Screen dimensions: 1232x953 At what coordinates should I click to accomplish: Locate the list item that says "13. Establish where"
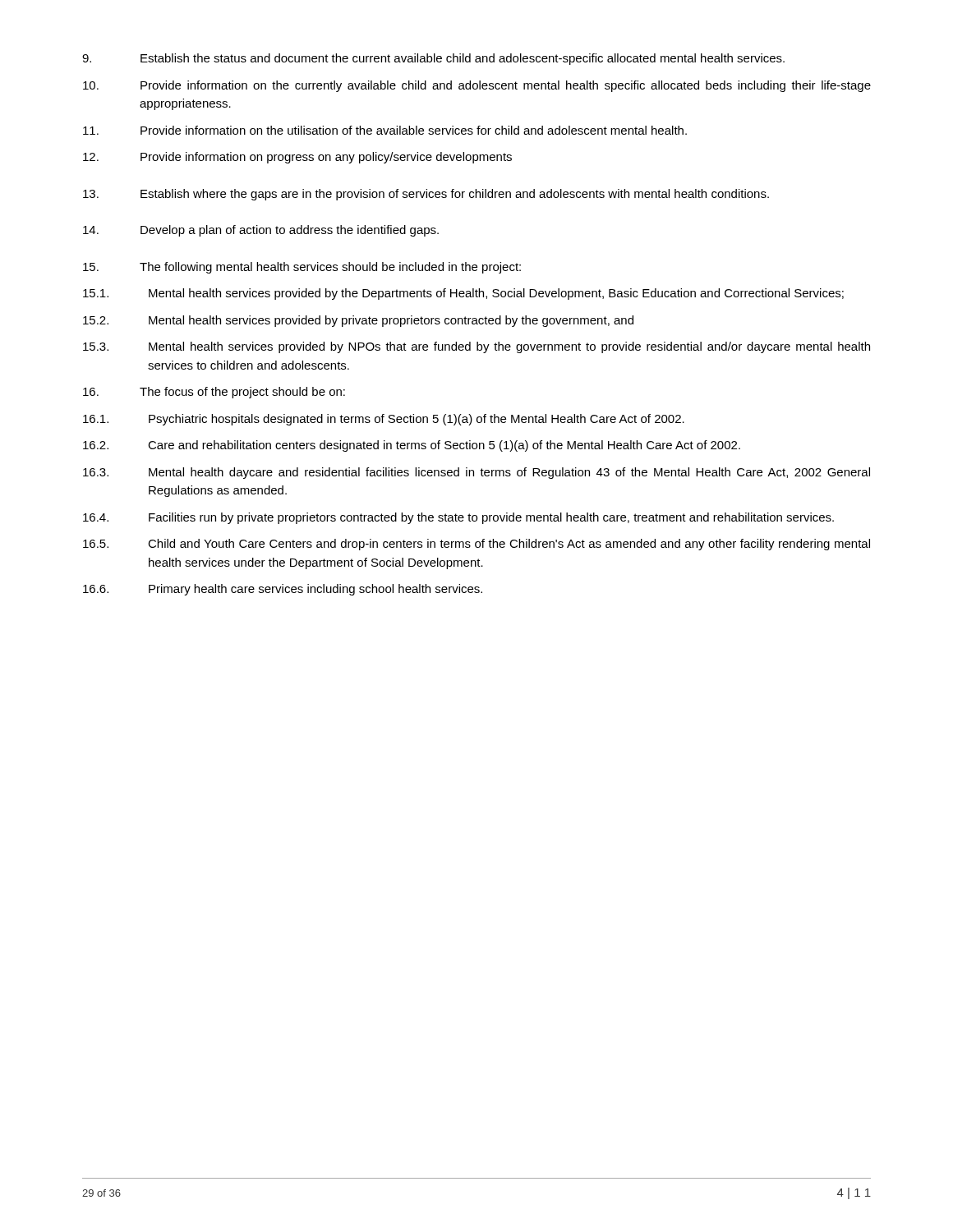476,194
